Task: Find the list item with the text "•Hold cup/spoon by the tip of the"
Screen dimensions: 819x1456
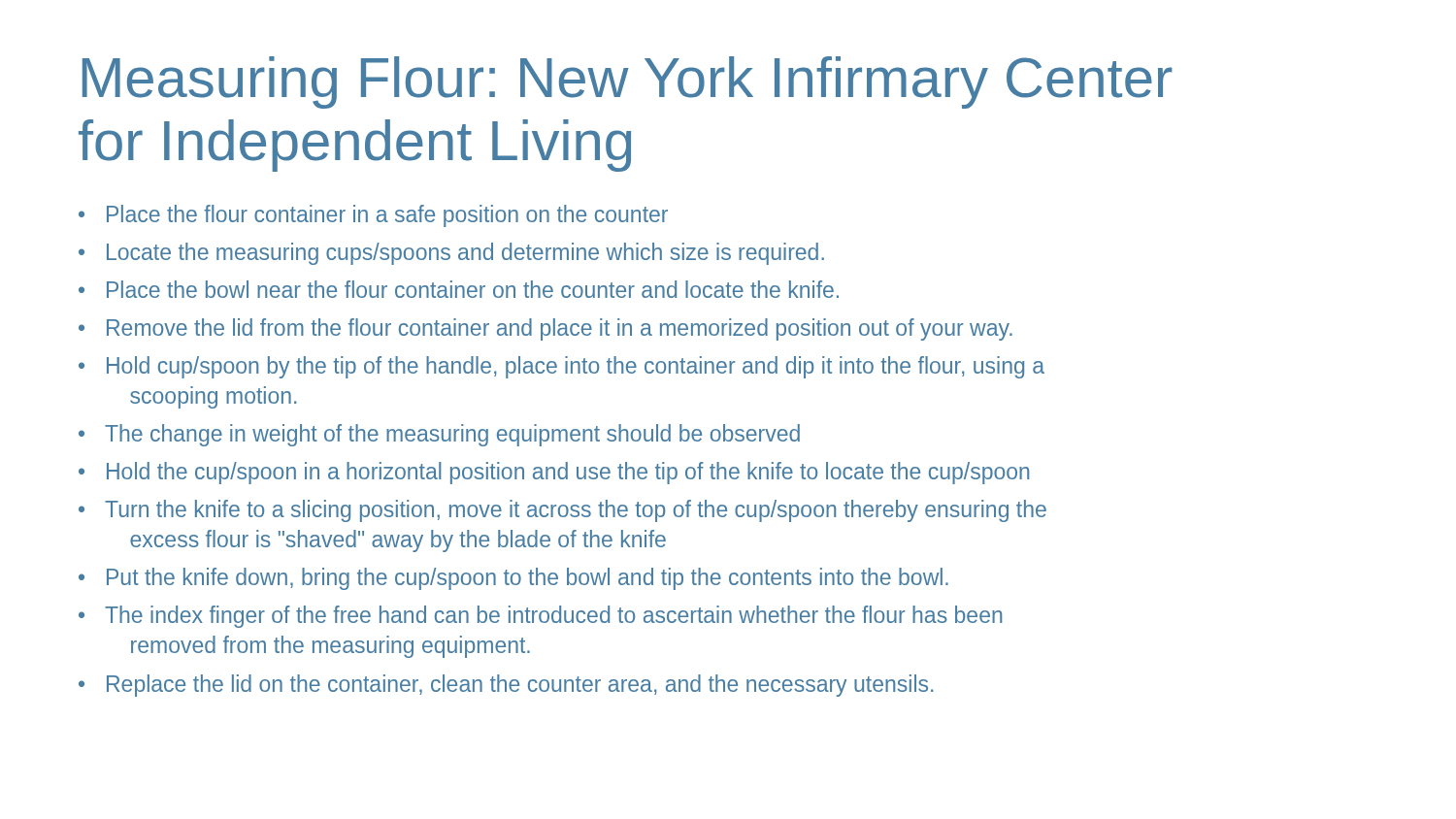Action: pyautogui.click(x=728, y=381)
